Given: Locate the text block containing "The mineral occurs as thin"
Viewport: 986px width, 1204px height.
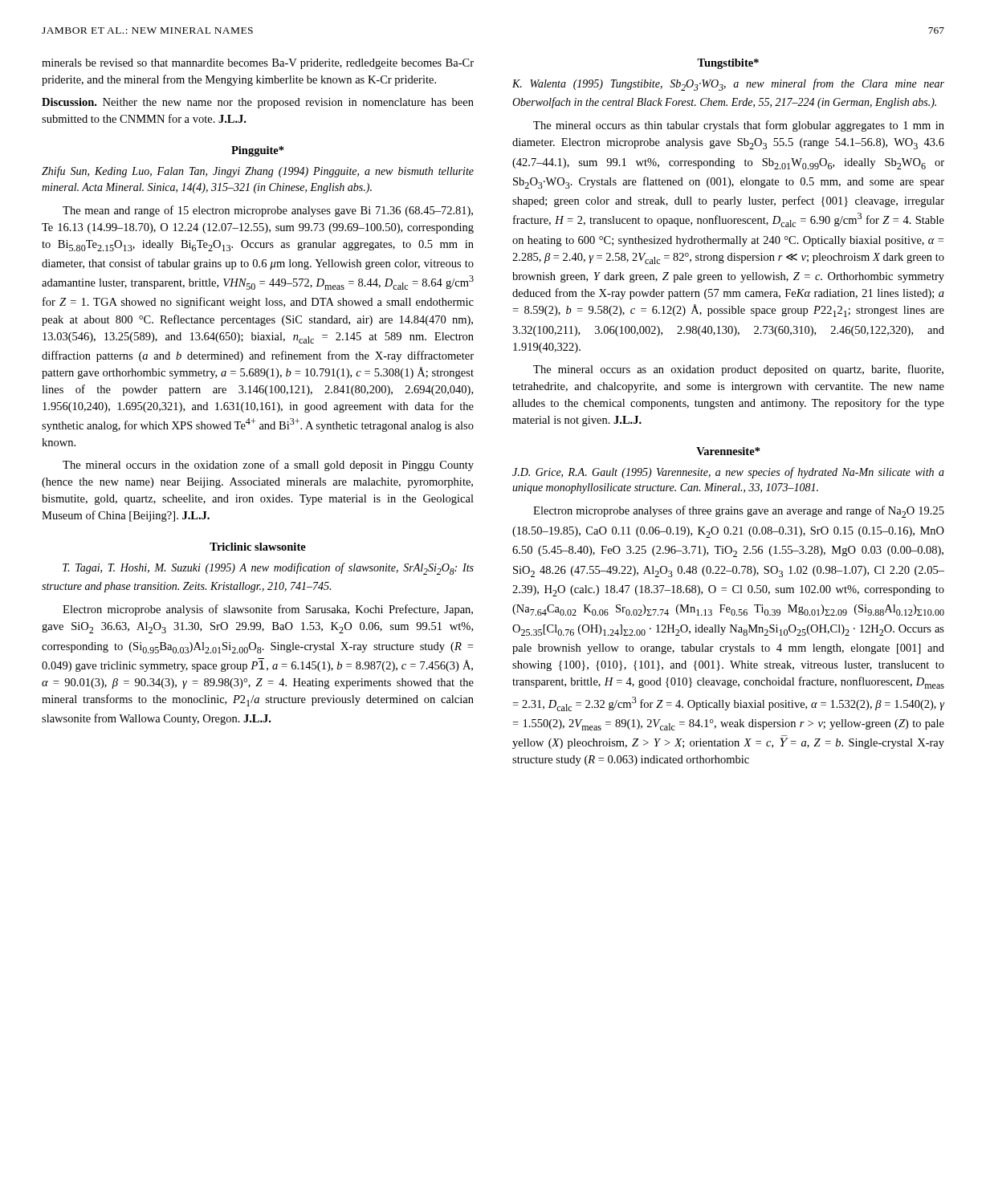Looking at the screenshot, I should (x=728, y=273).
